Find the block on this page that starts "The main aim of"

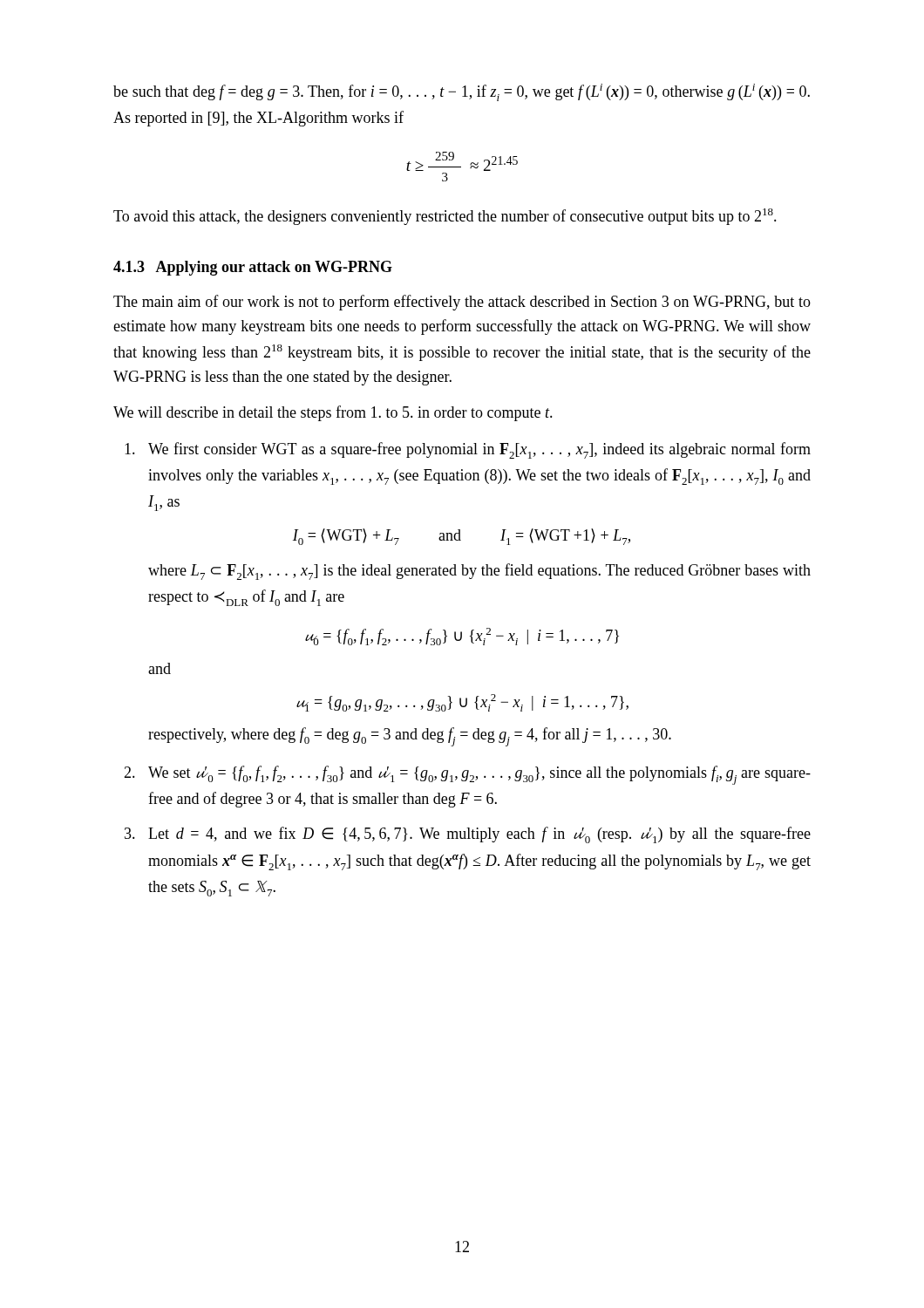pos(462,339)
